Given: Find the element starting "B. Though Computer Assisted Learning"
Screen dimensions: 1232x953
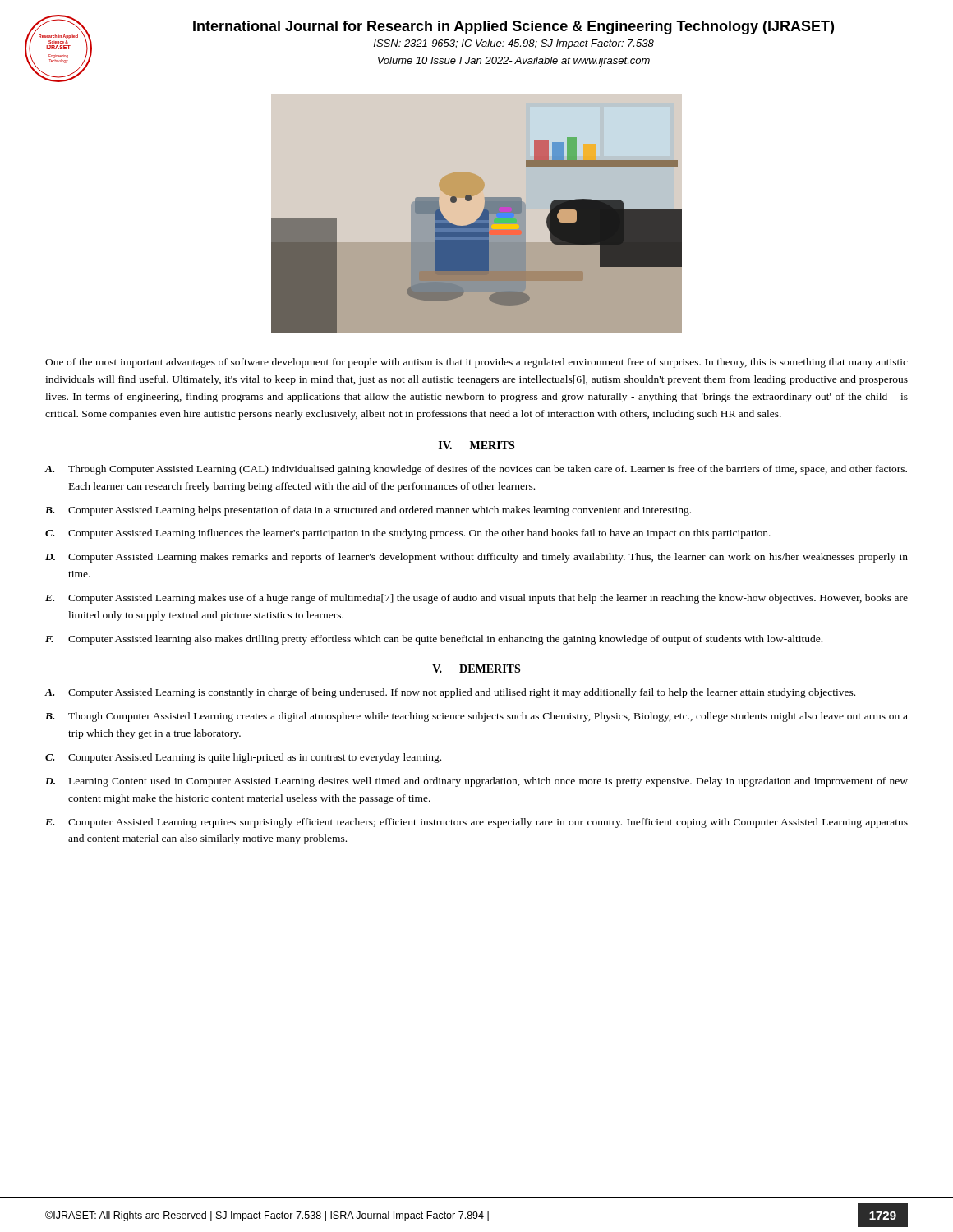Looking at the screenshot, I should (x=476, y=725).
